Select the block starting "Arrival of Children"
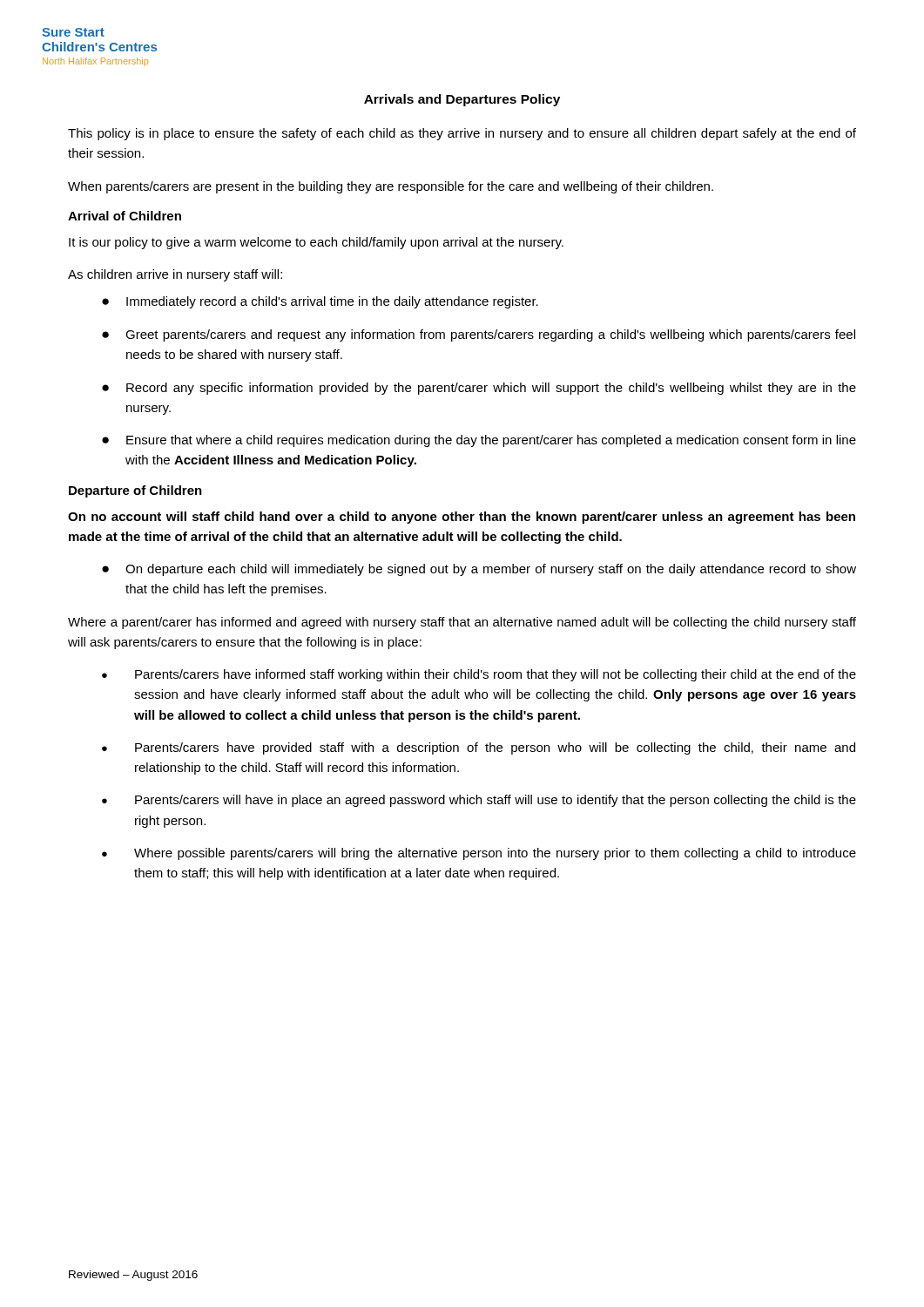924x1307 pixels. 125,215
